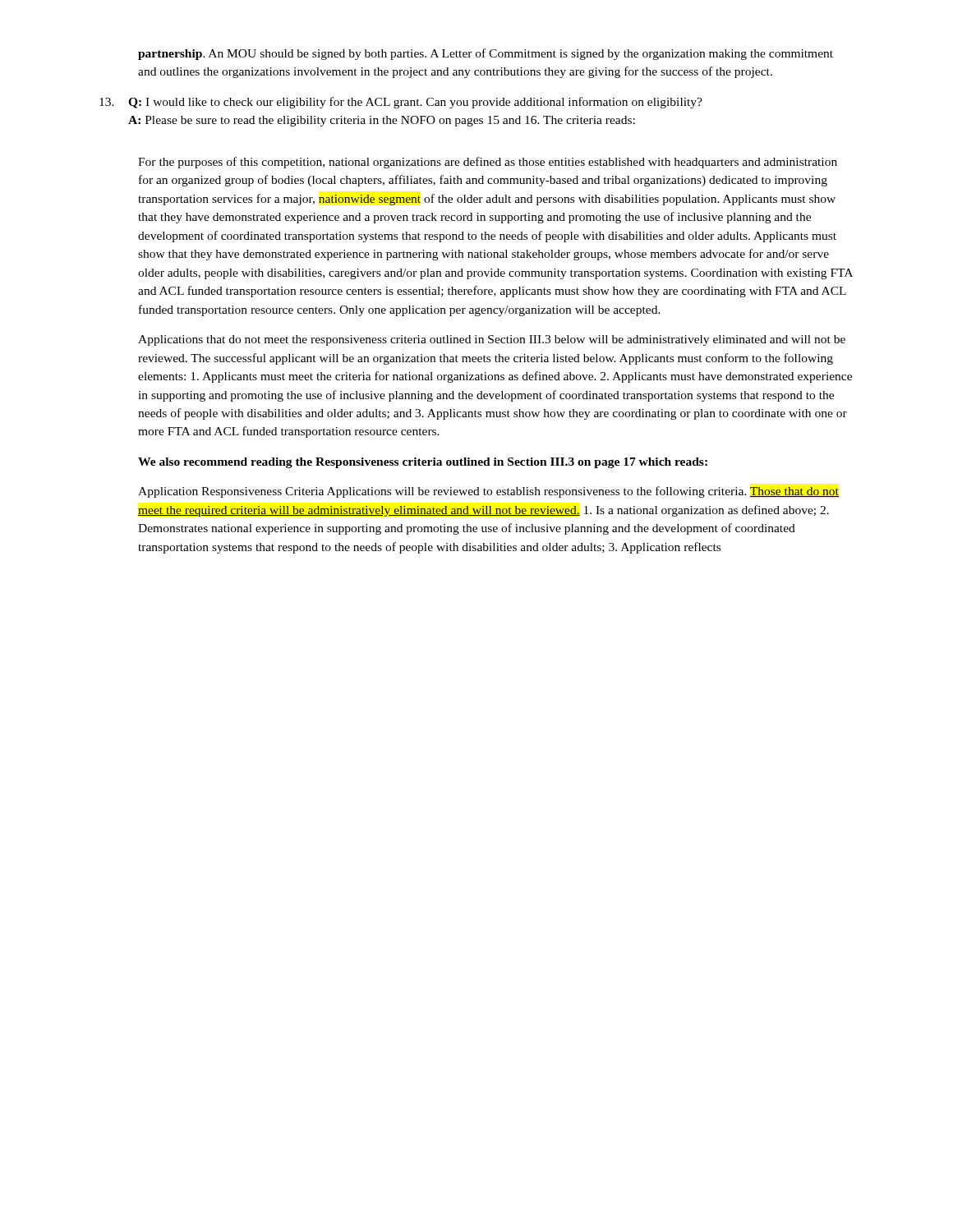Locate the section header that opens with "We also recommend reading"
This screenshot has width=953, height=1232.
496,462
